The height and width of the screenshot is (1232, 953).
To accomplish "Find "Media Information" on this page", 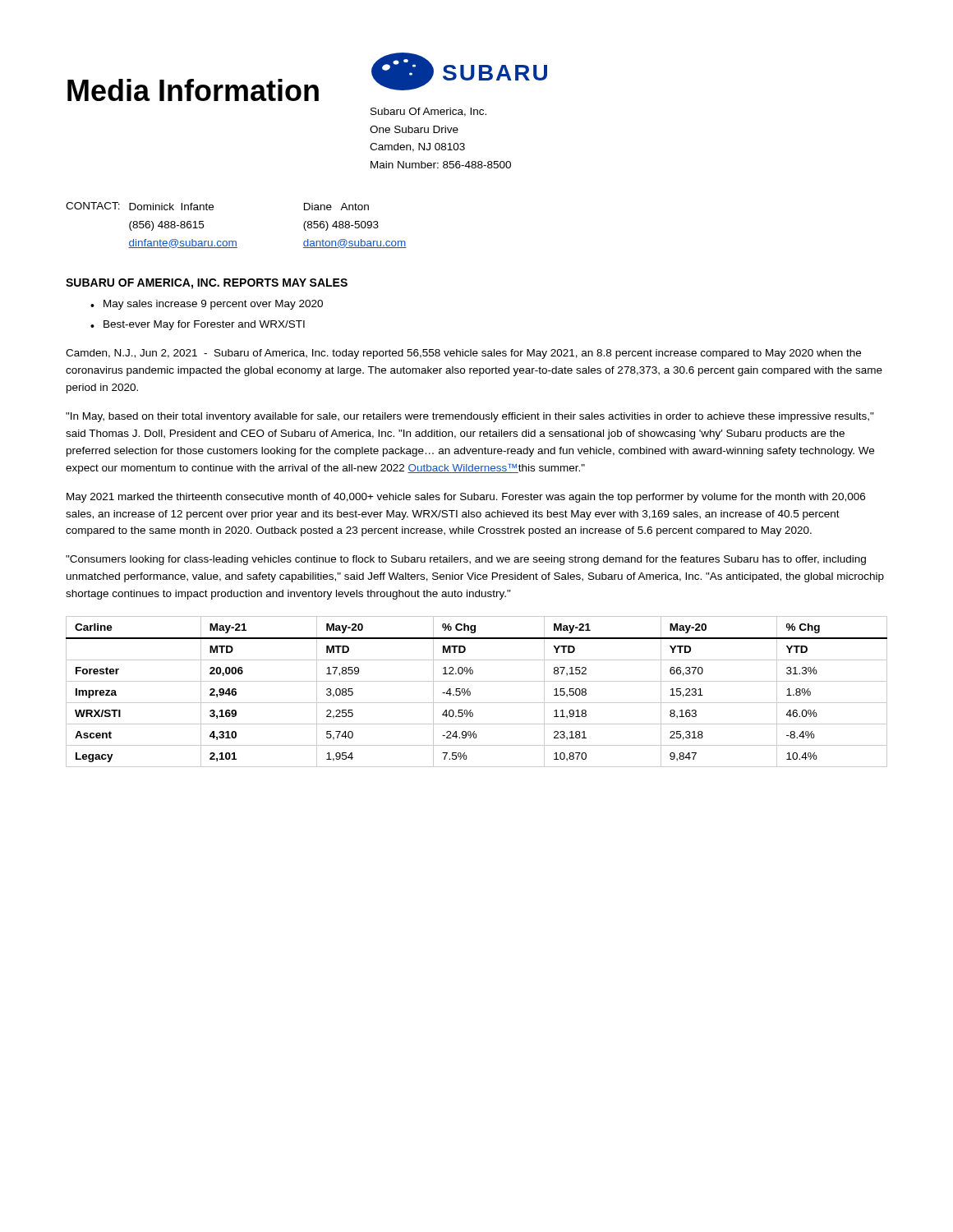I will pyautogui.click(x=193, y=91).
